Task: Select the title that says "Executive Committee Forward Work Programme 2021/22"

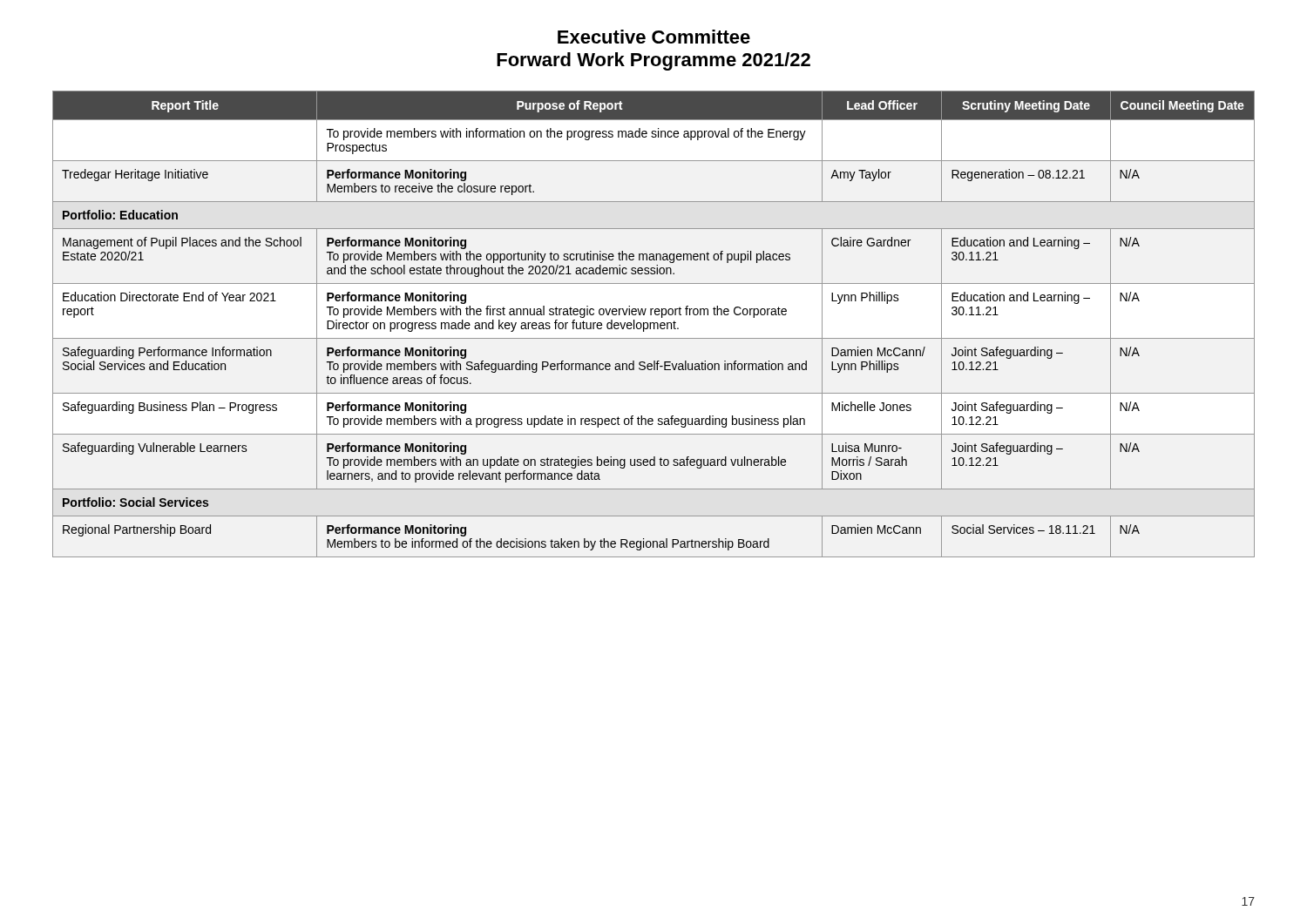Action: click(654, 49)
